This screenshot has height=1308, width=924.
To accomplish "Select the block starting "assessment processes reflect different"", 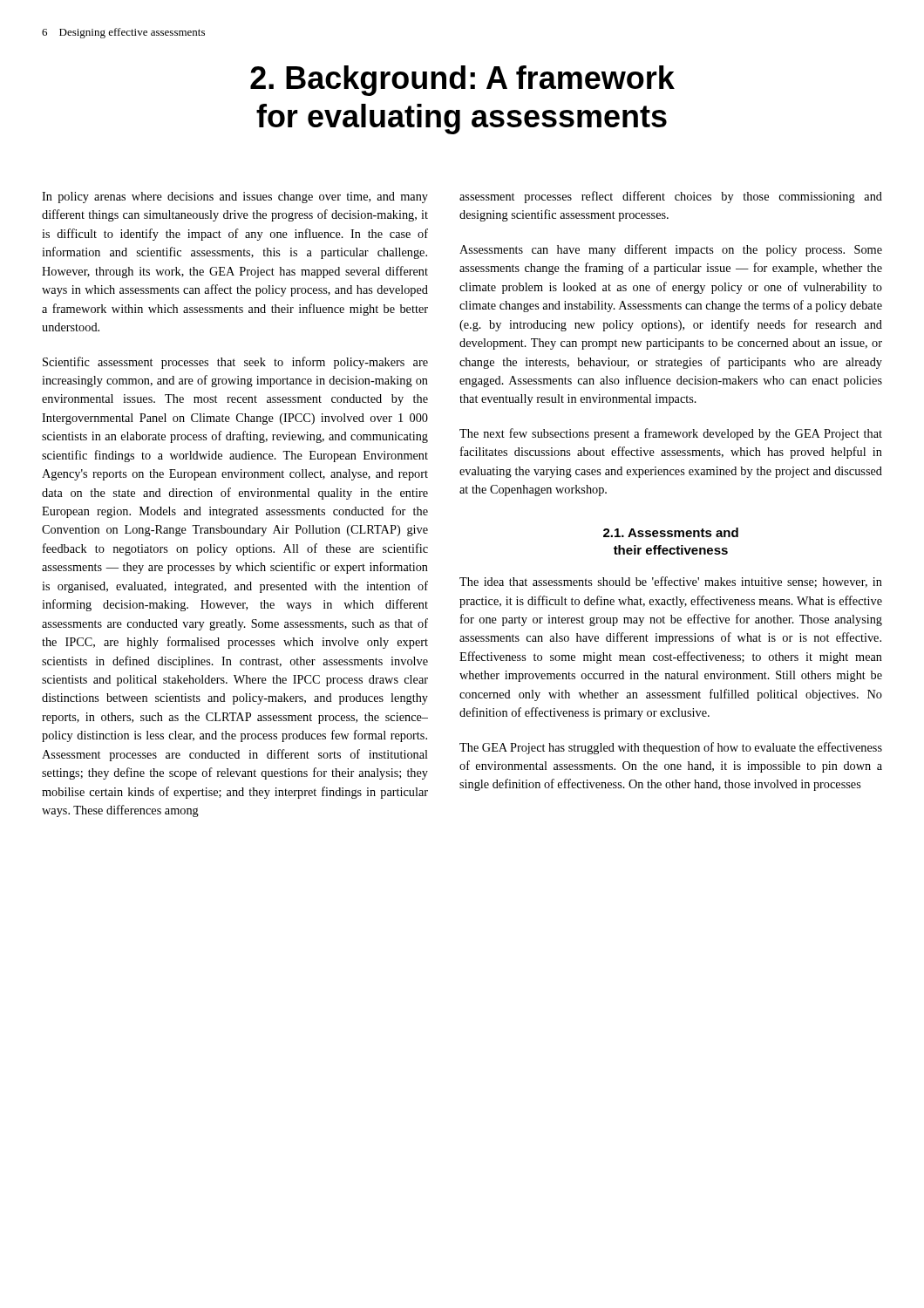I will pos(671,206).
